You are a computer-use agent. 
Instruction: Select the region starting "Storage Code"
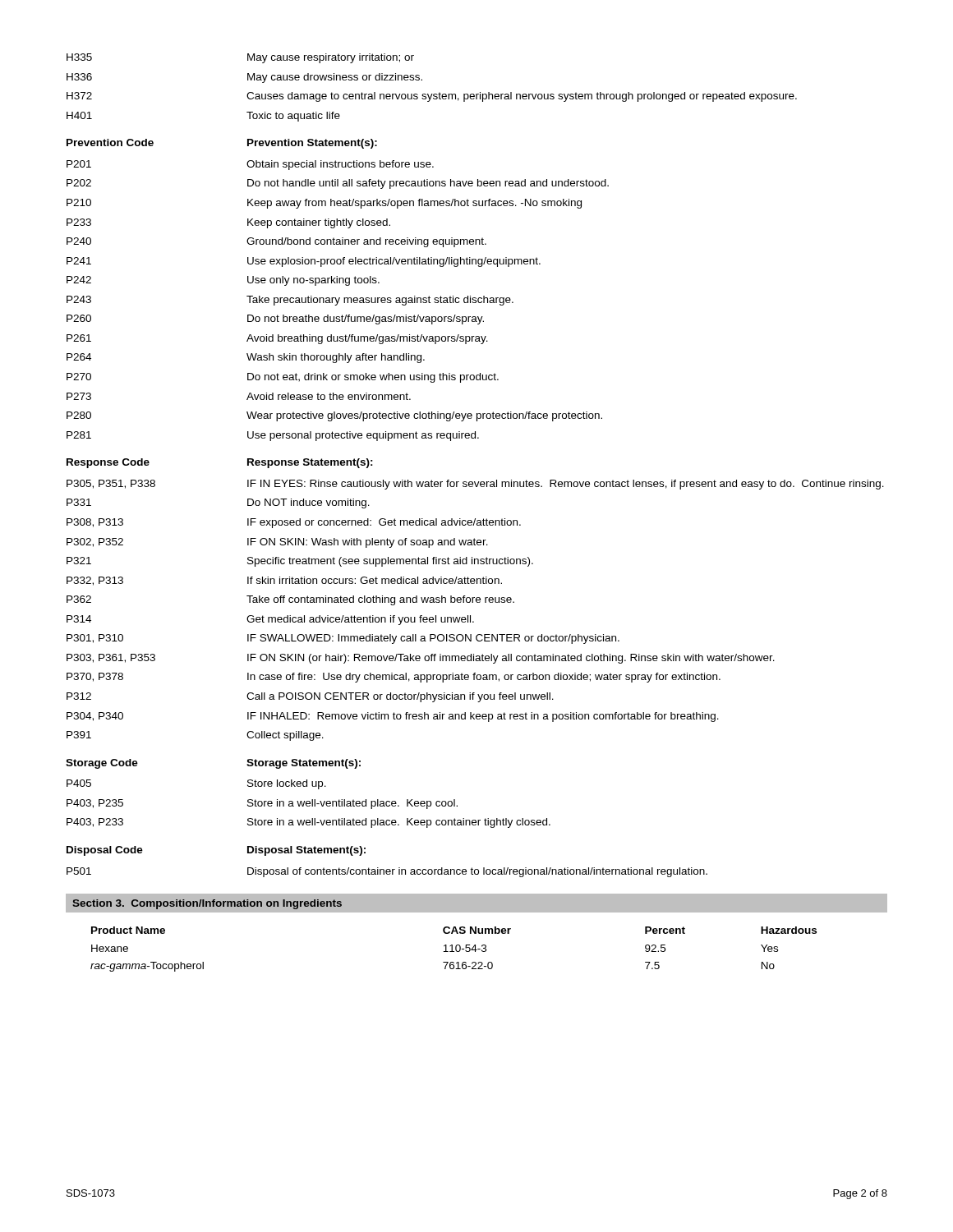(102, 762)
